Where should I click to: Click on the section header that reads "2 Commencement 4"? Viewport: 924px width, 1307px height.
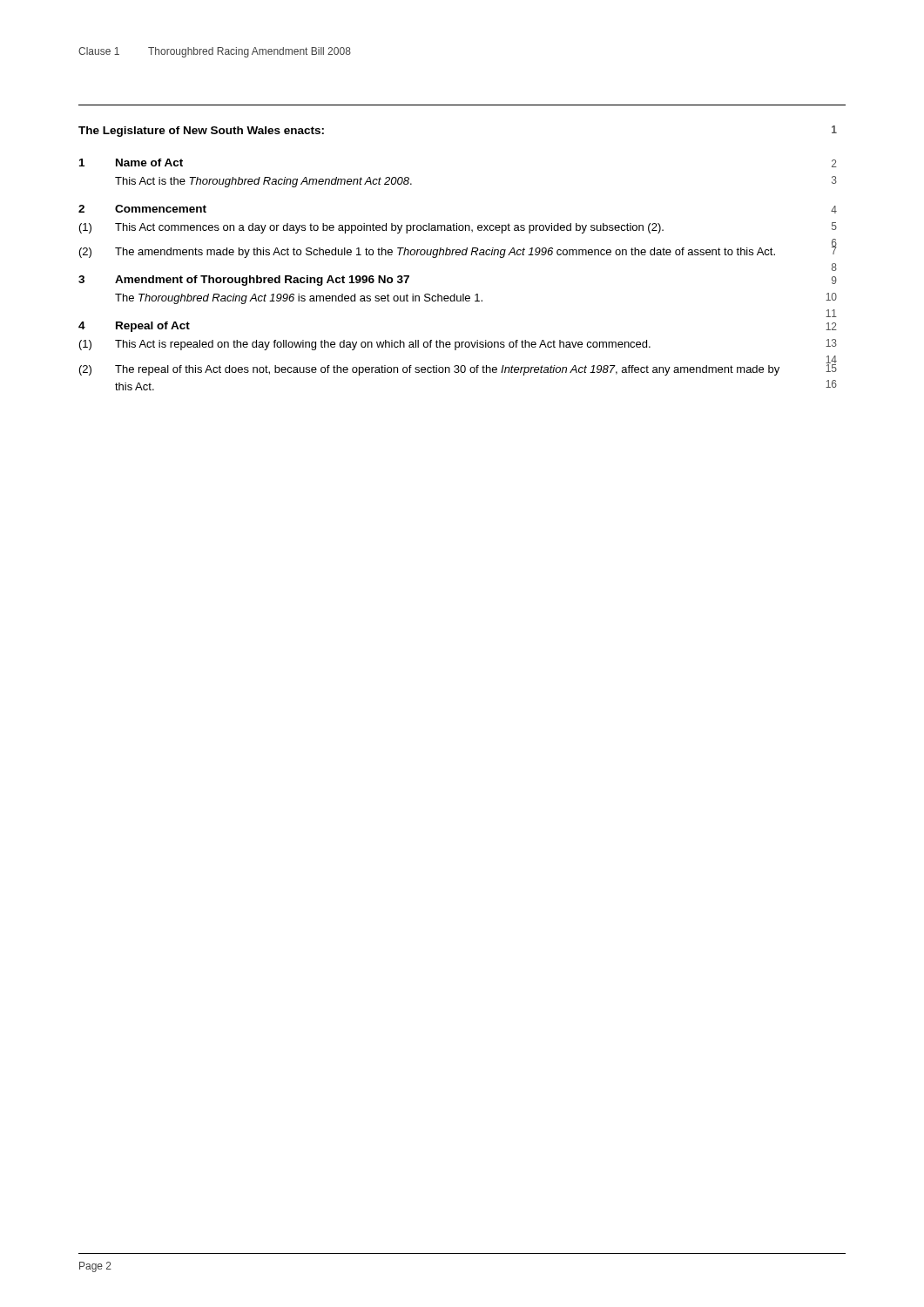(142, 209)
